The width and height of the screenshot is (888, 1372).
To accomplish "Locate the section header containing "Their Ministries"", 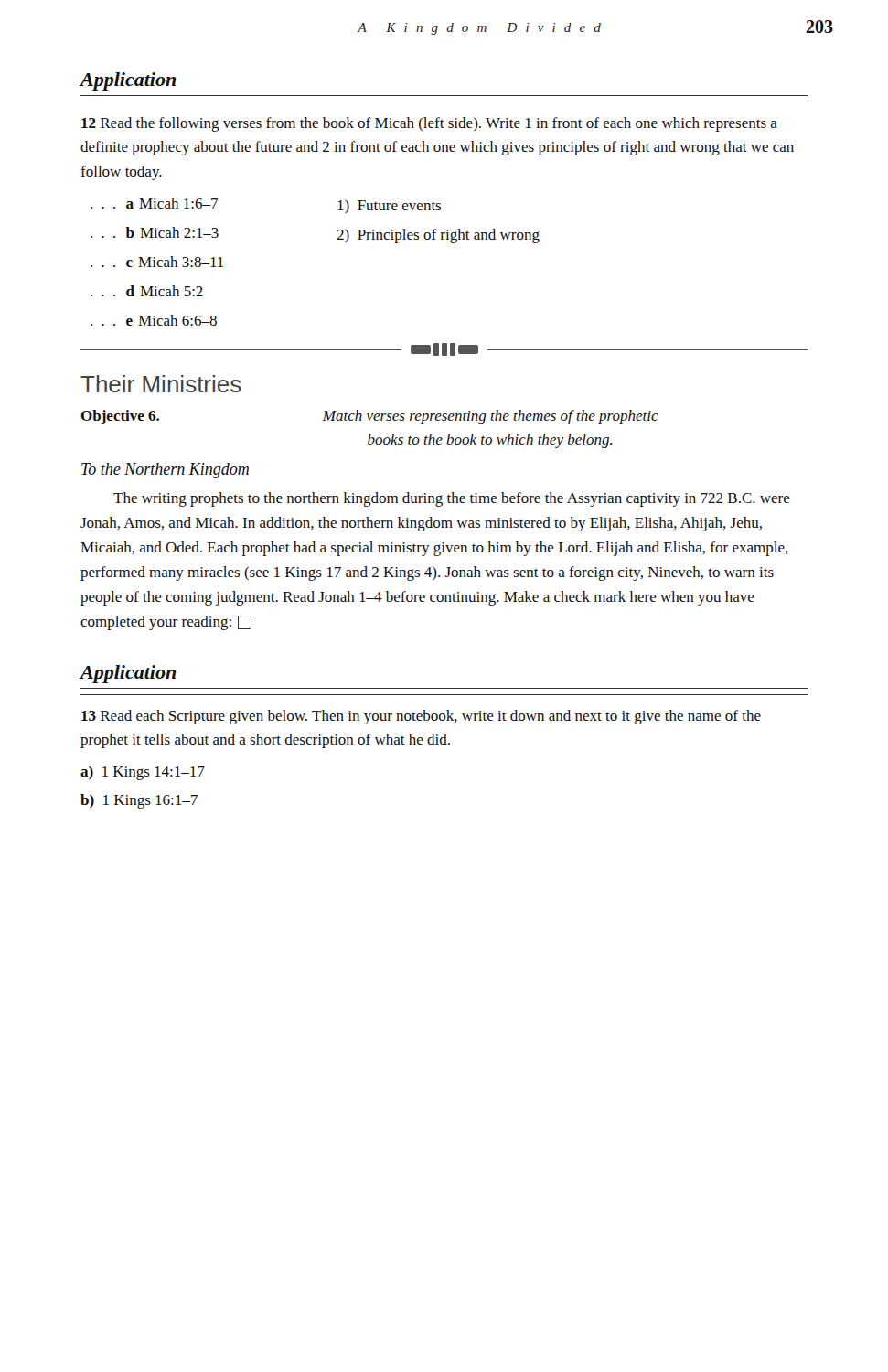I will click(x=161, y=385).
